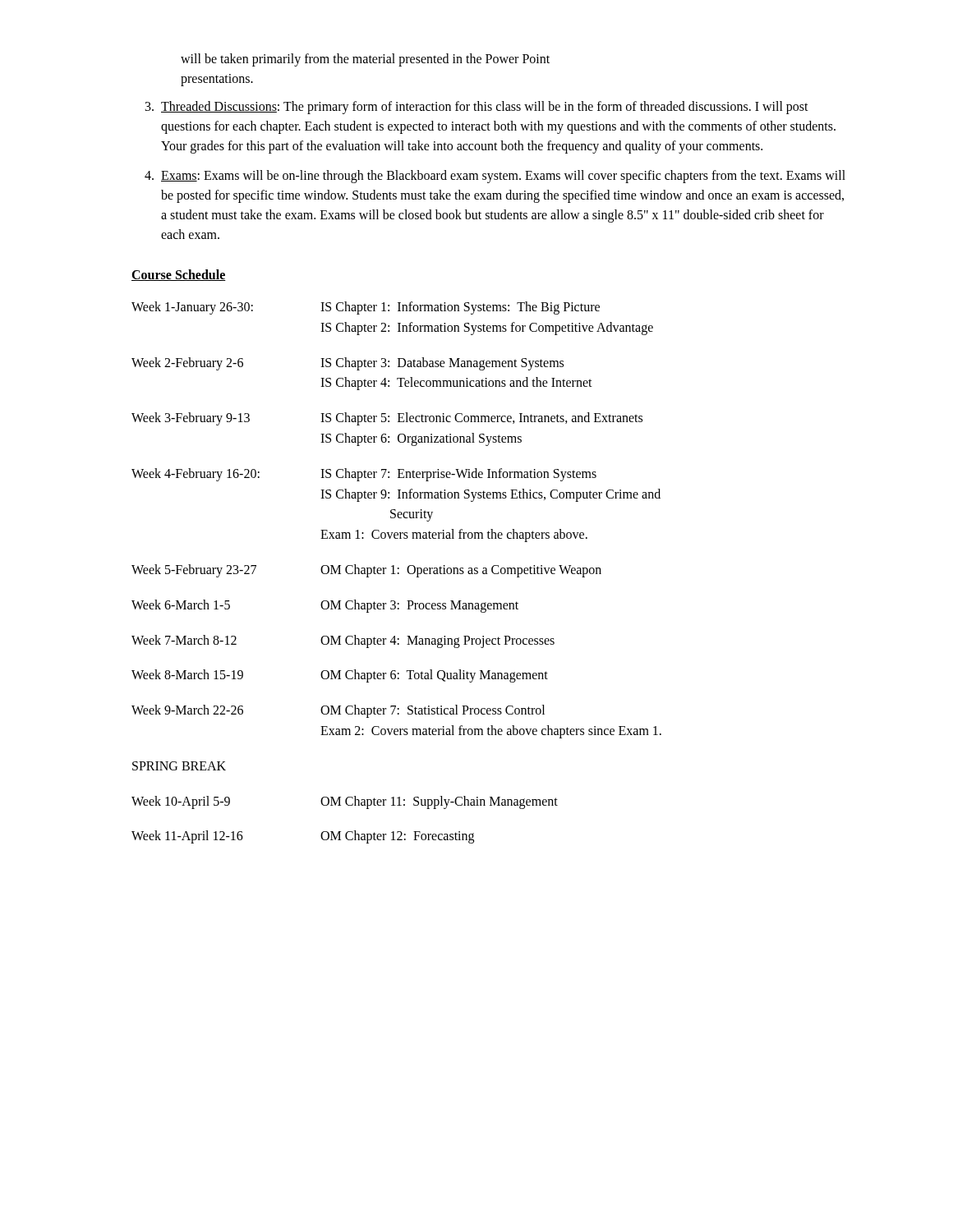Click the passage that begins "will be taken"
953x1232 pixels.
coord(365,69)
